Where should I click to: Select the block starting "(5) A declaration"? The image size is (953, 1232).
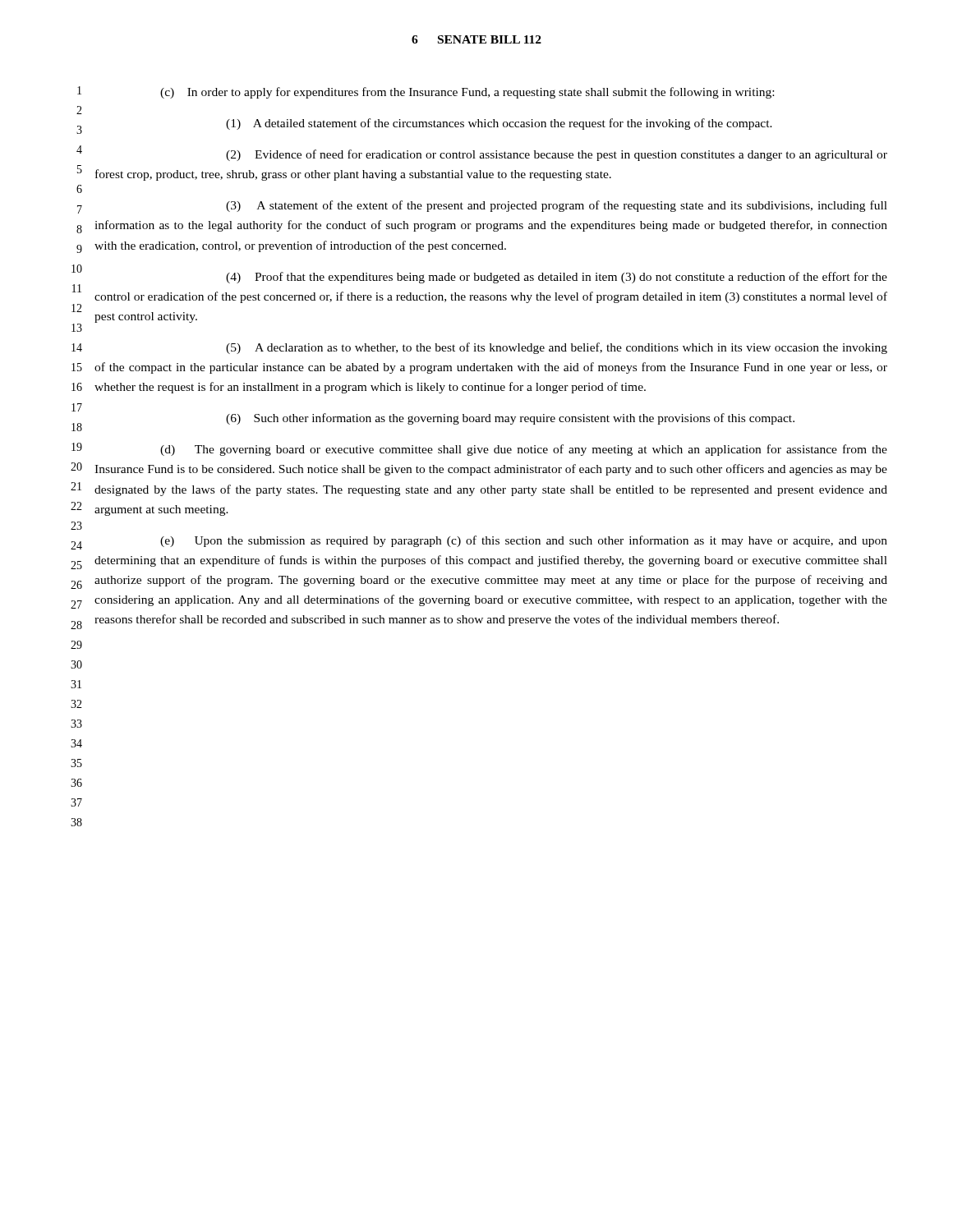(491, 367)
